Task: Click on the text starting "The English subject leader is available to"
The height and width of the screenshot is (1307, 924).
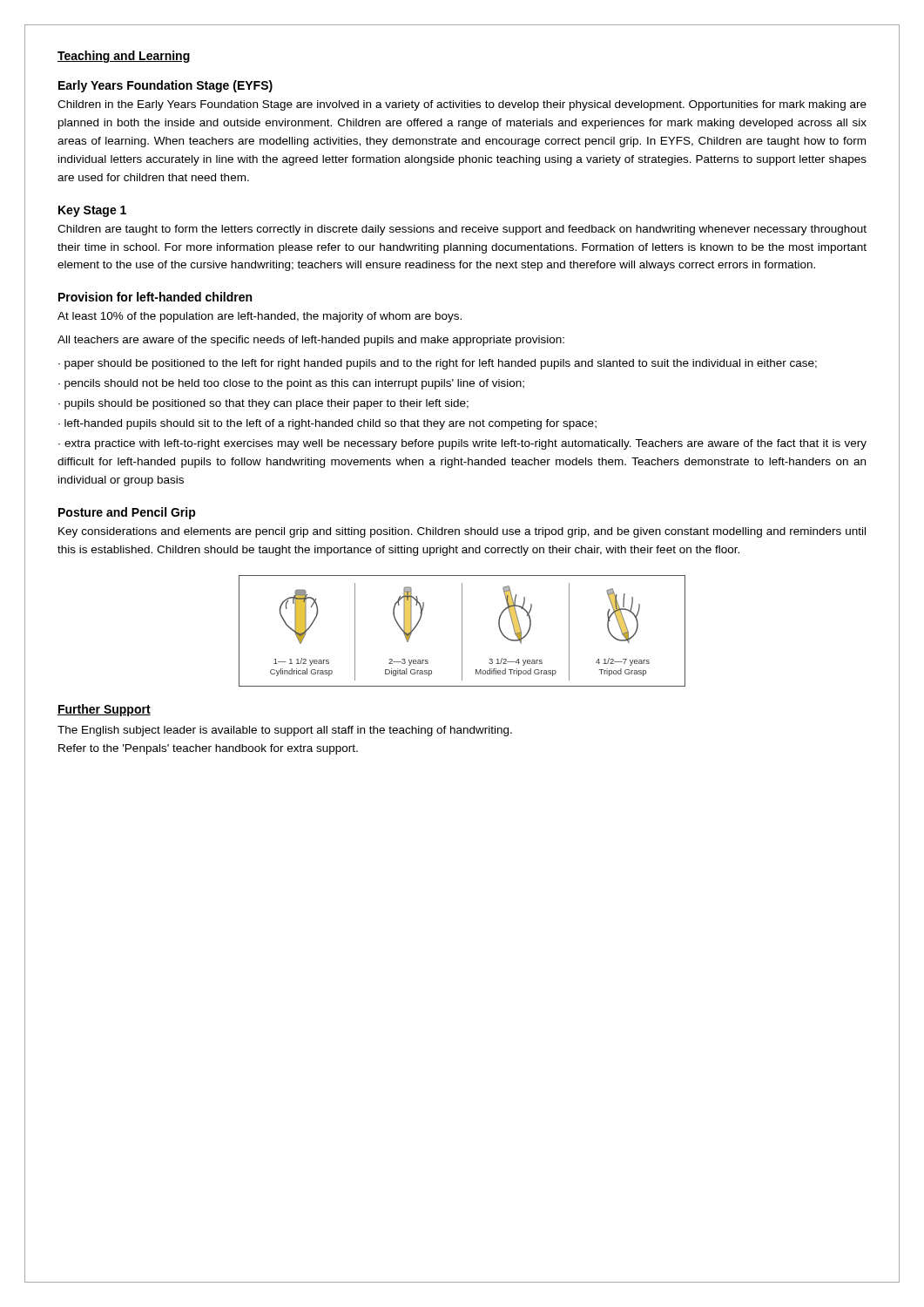Action: (x=285, y=739)
